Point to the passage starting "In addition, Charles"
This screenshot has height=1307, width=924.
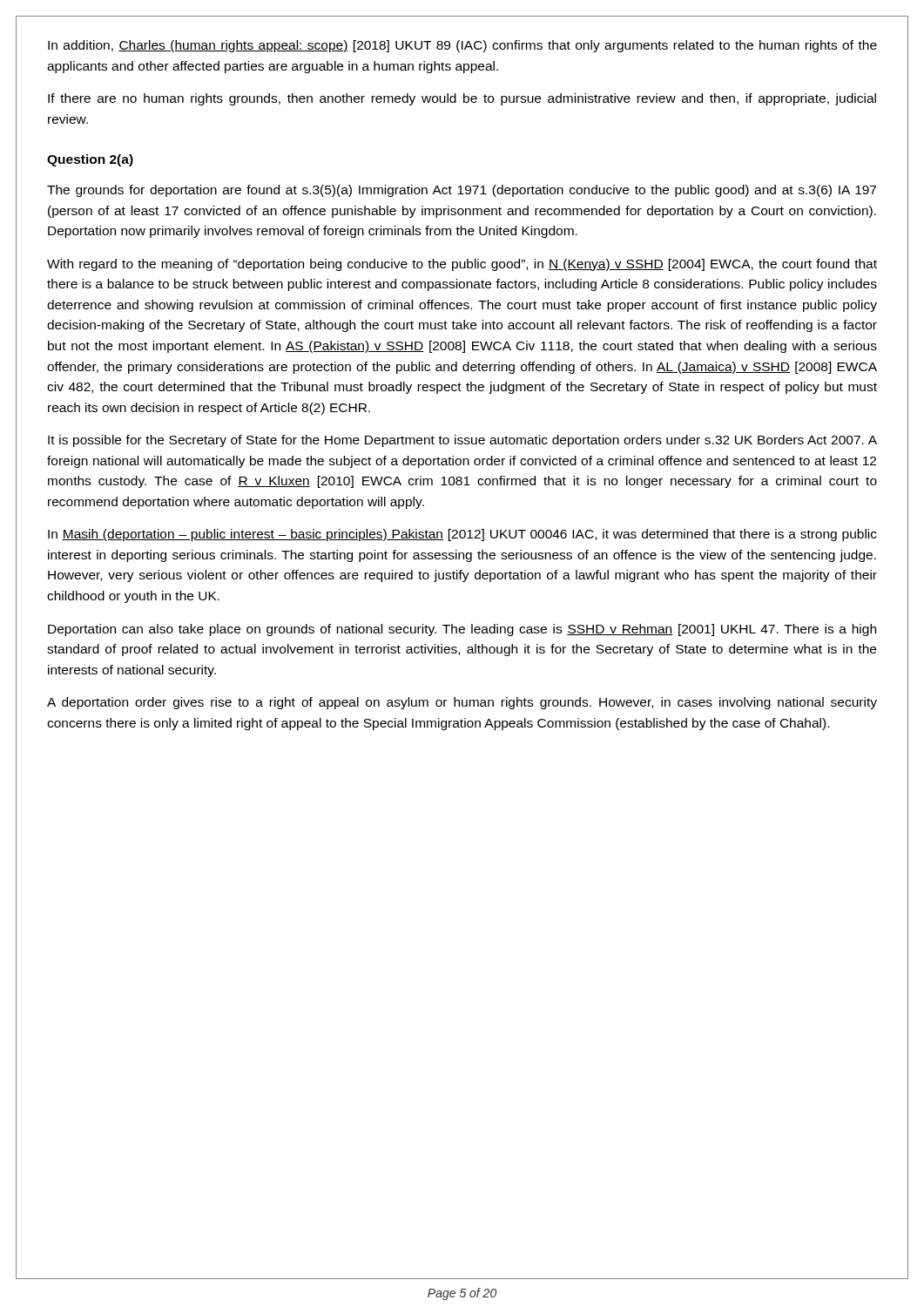point(462,55)
